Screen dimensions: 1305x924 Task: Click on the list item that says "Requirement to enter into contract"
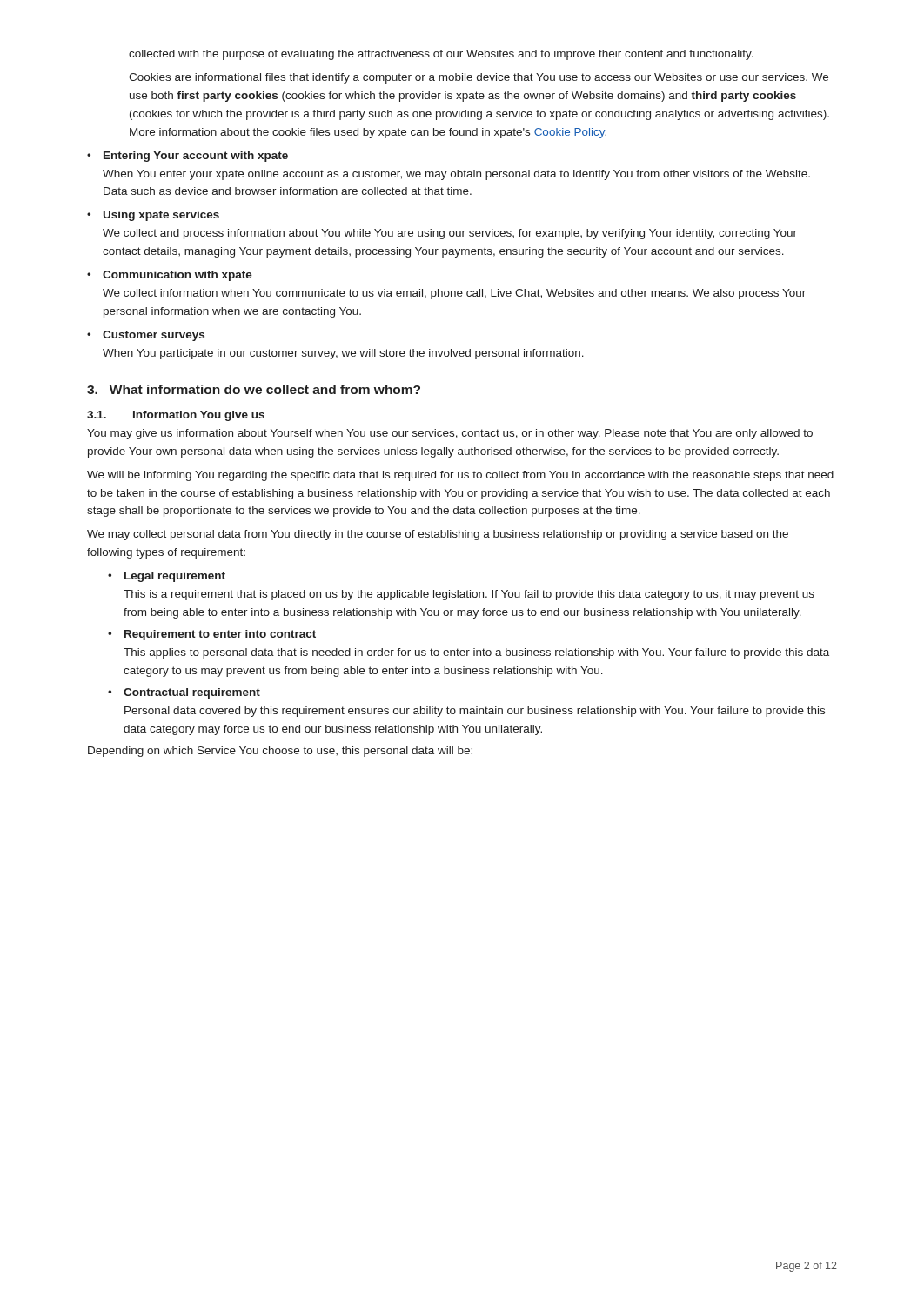(x=472, y=653)
